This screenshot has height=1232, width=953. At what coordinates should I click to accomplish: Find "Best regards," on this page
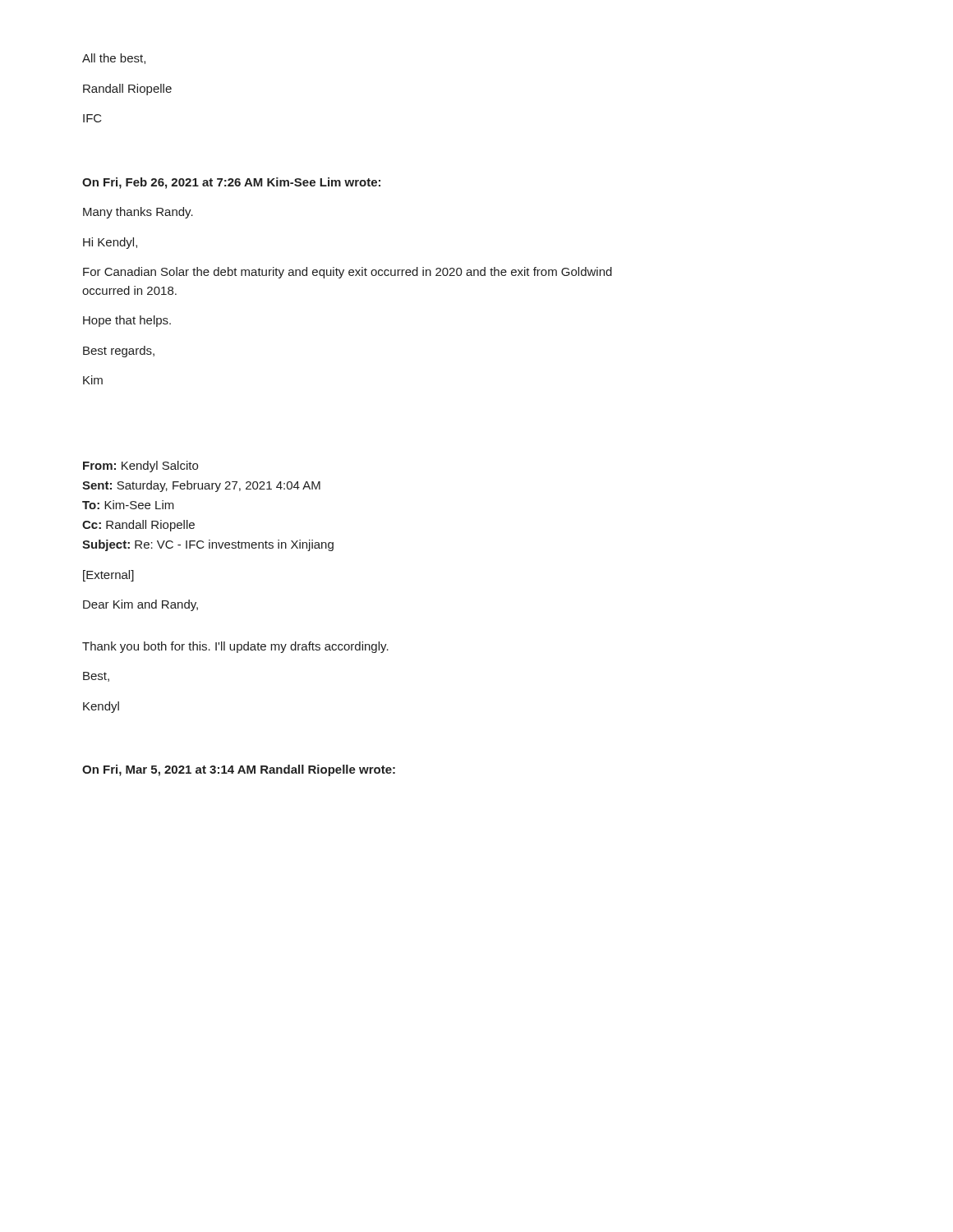pyautogui.click(x=119, y=352)
